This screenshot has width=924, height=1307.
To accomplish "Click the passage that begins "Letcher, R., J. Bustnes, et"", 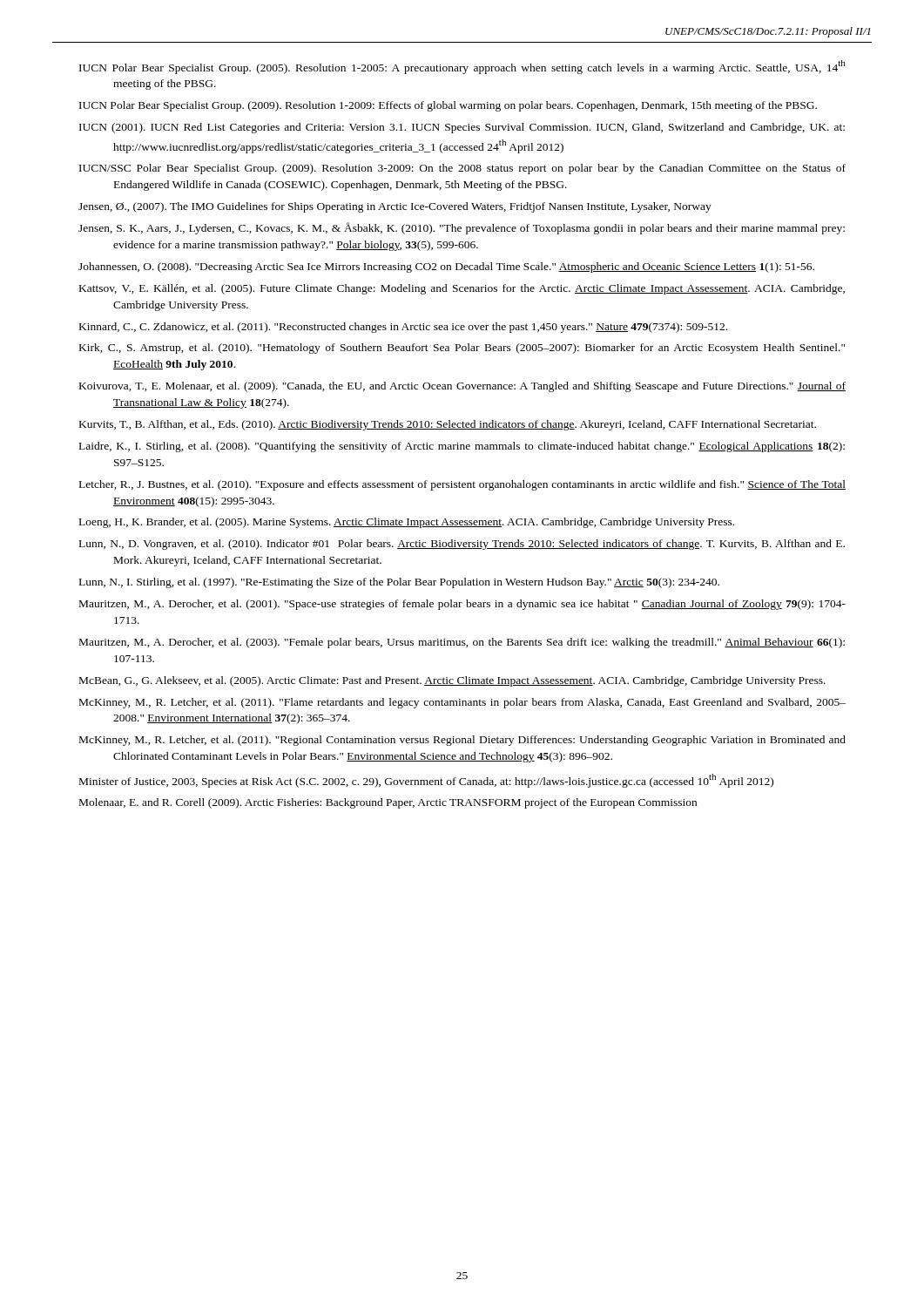I will pos(462,492).
